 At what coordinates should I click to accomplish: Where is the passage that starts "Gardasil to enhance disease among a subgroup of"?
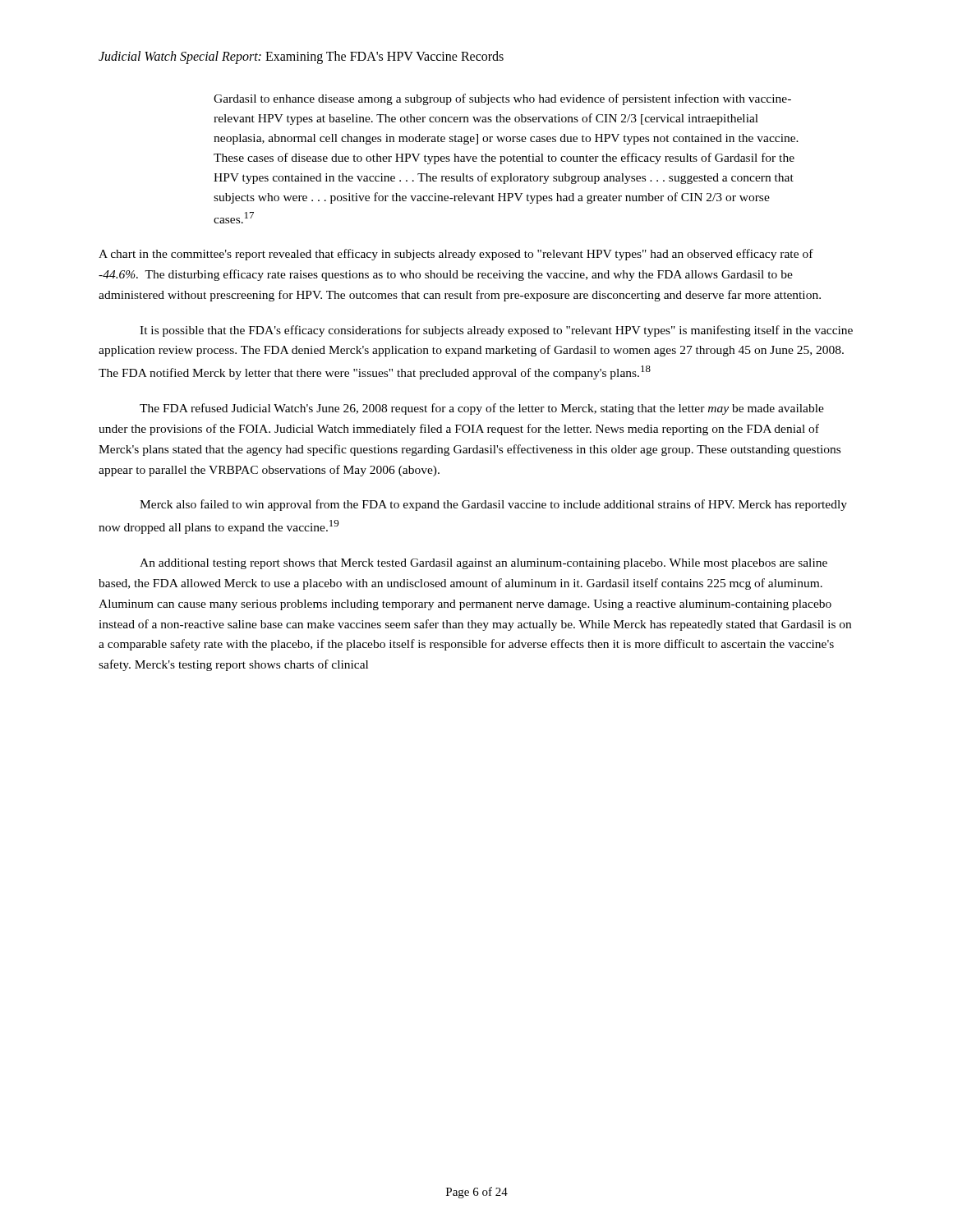(506, 159)
